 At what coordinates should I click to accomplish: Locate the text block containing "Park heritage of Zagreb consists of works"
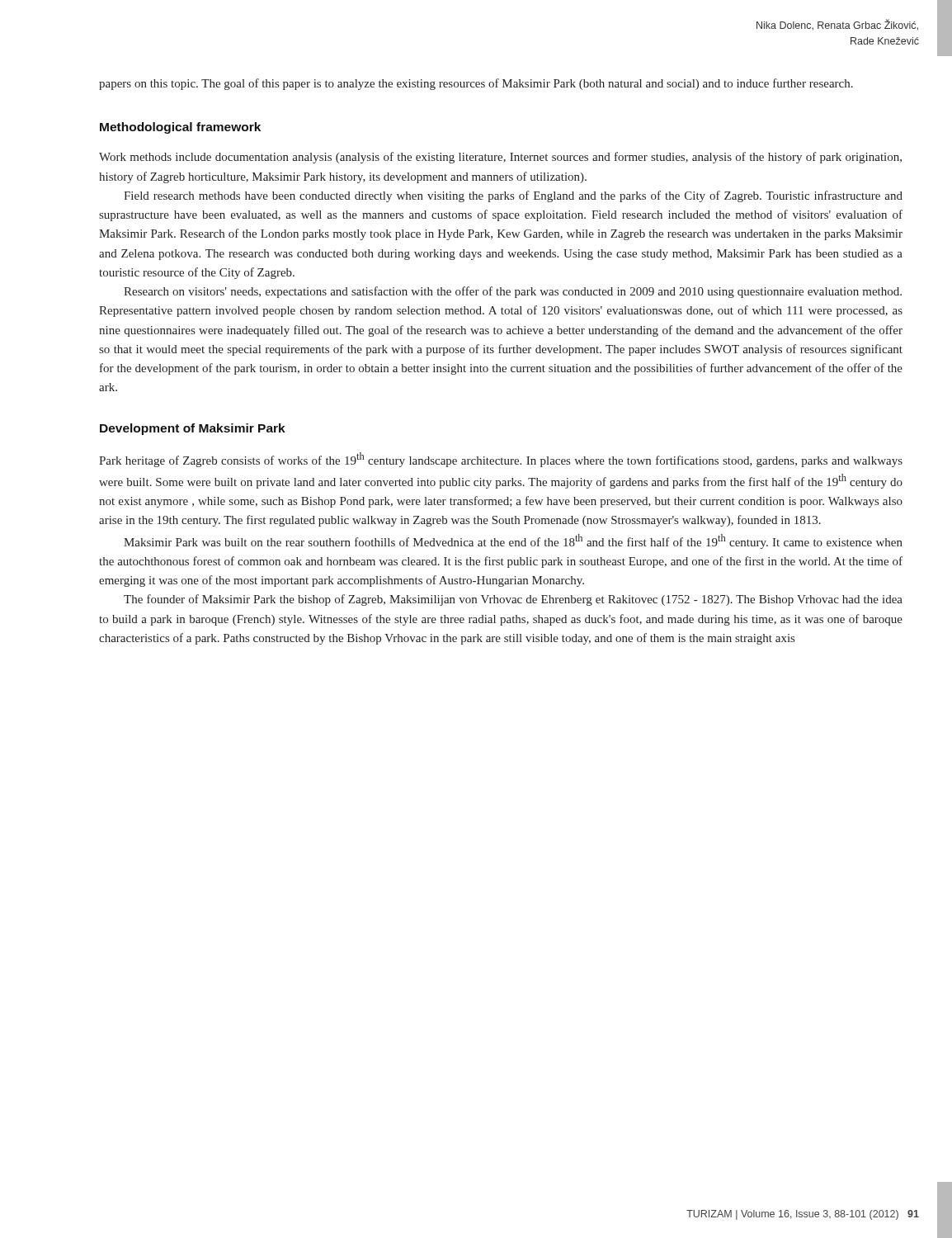pyautogui.click(x=501, y=548)
